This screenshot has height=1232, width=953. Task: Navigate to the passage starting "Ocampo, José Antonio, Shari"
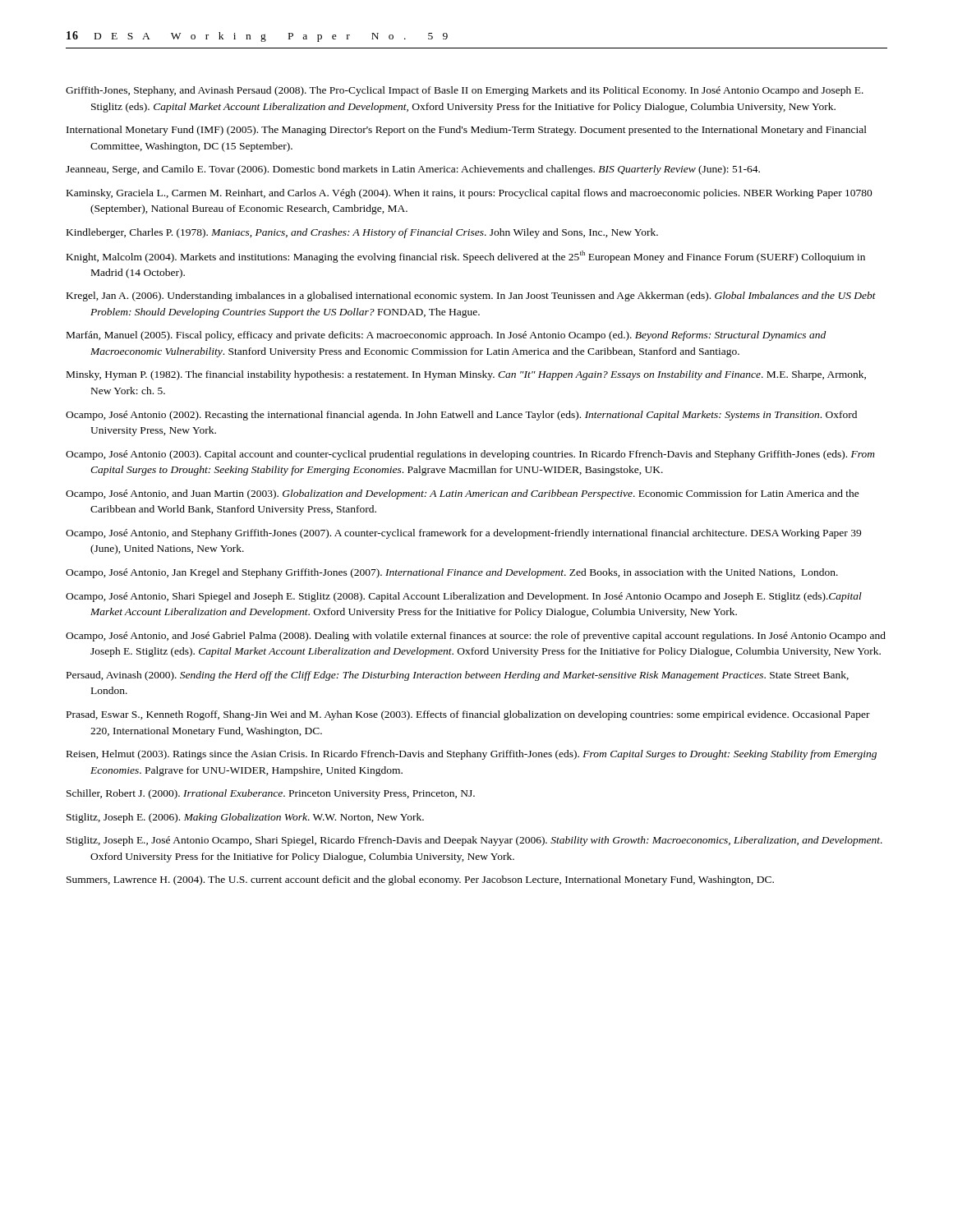464,604
